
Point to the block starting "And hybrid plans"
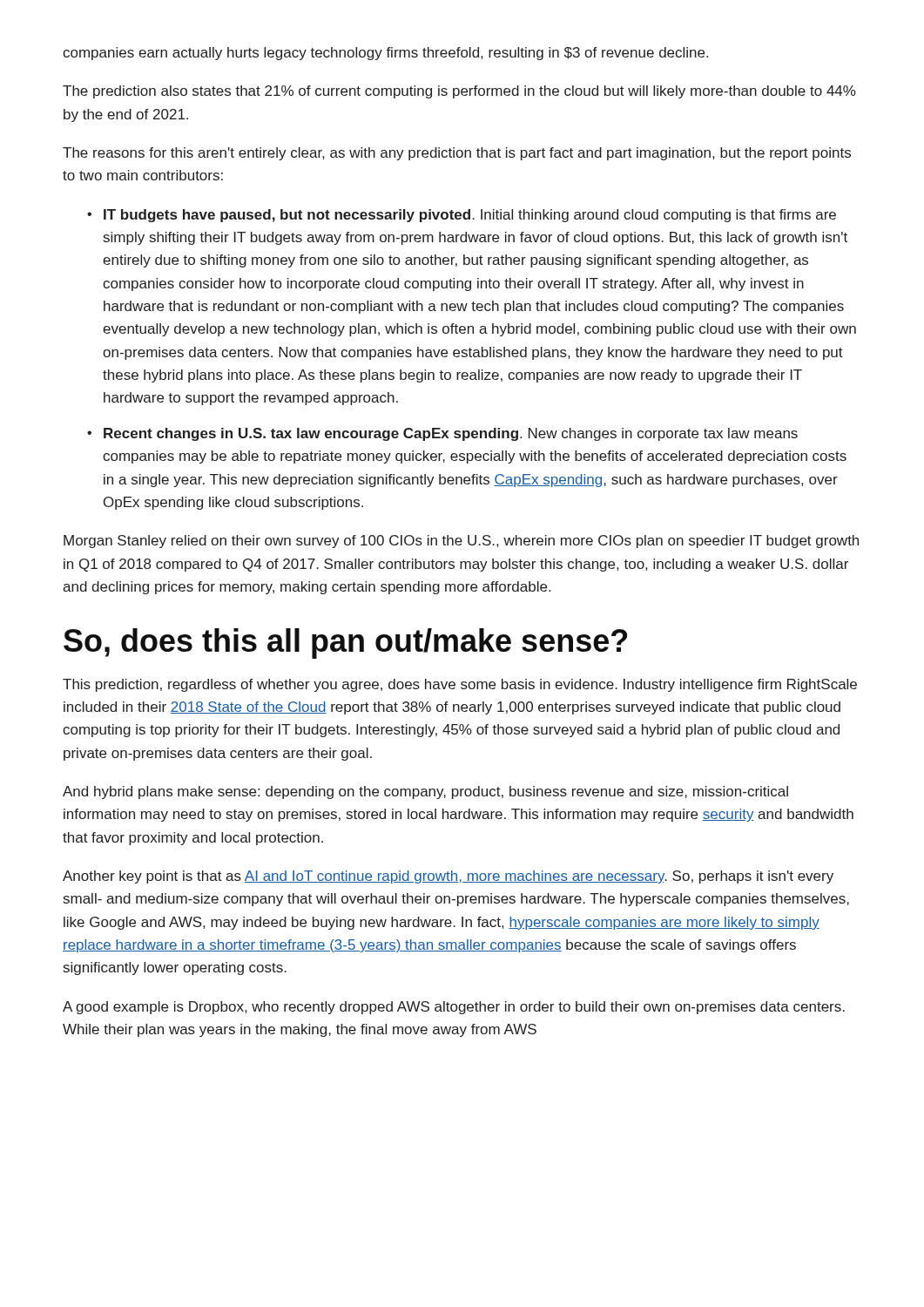(x=462, y=815)
